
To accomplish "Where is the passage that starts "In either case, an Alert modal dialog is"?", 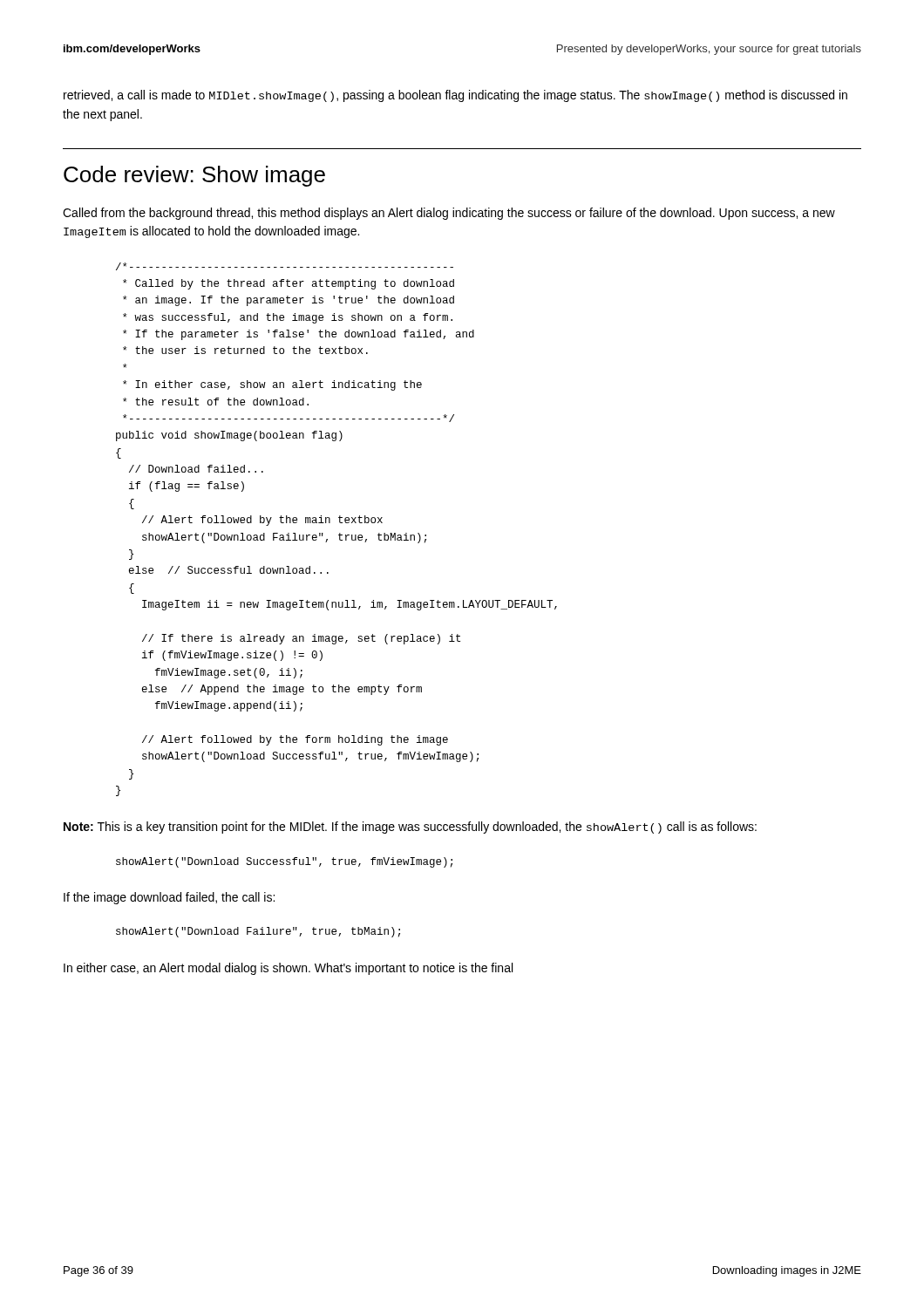I will pyautogui.click(x=288, y=967).
